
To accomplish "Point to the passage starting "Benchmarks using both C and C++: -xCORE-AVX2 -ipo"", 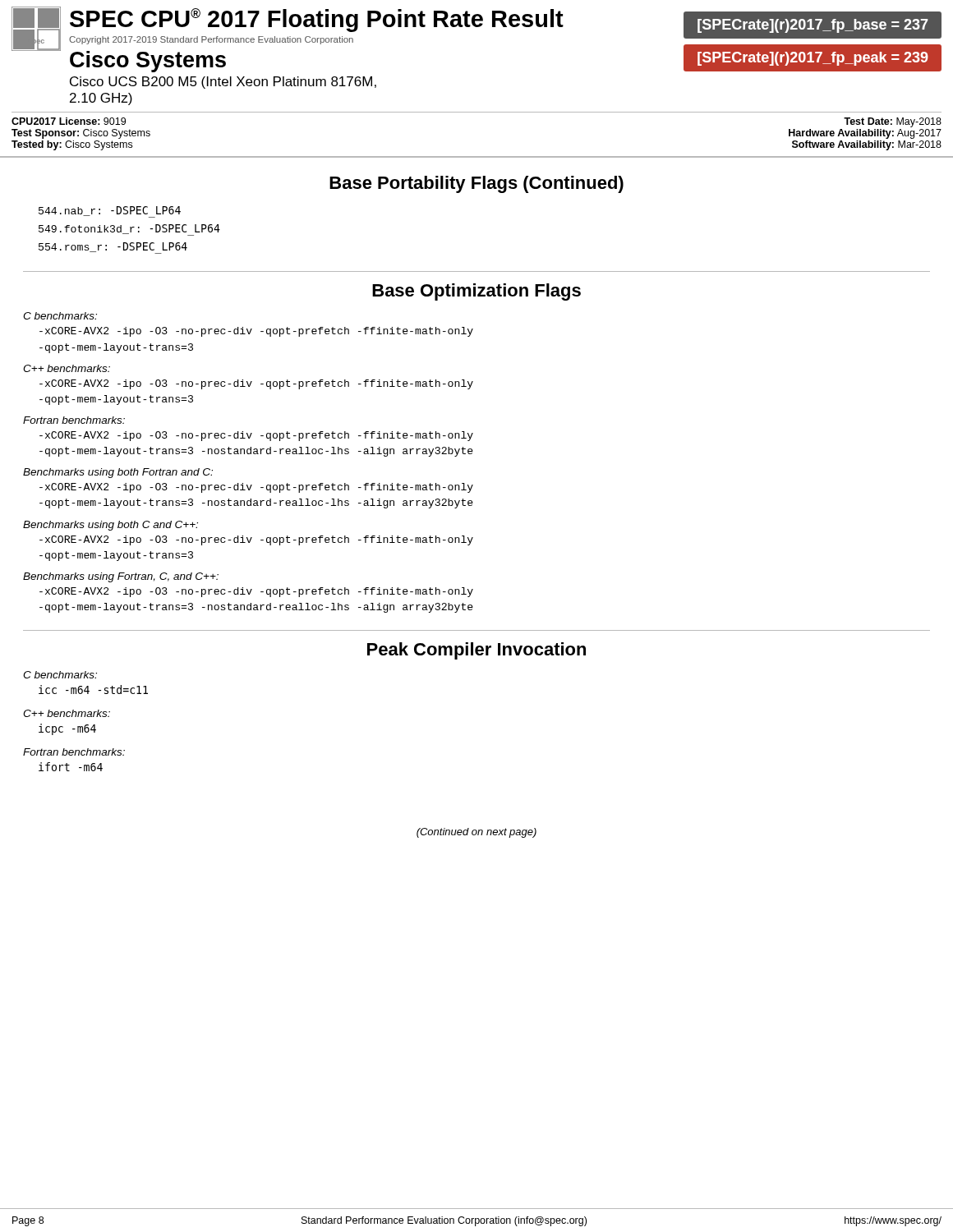I will [x=476, y=541].
